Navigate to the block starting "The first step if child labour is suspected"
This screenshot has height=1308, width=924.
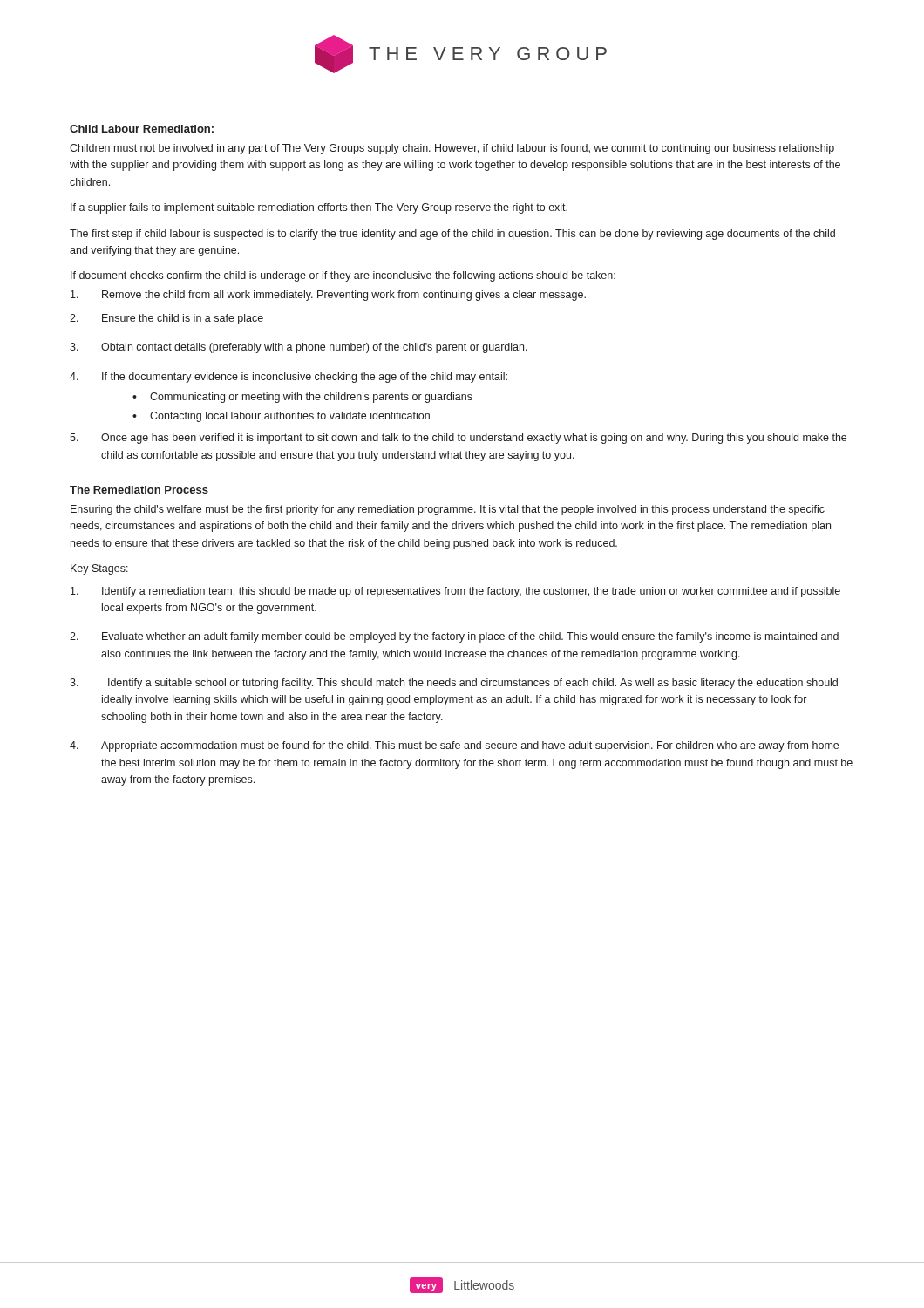point(453,242)
